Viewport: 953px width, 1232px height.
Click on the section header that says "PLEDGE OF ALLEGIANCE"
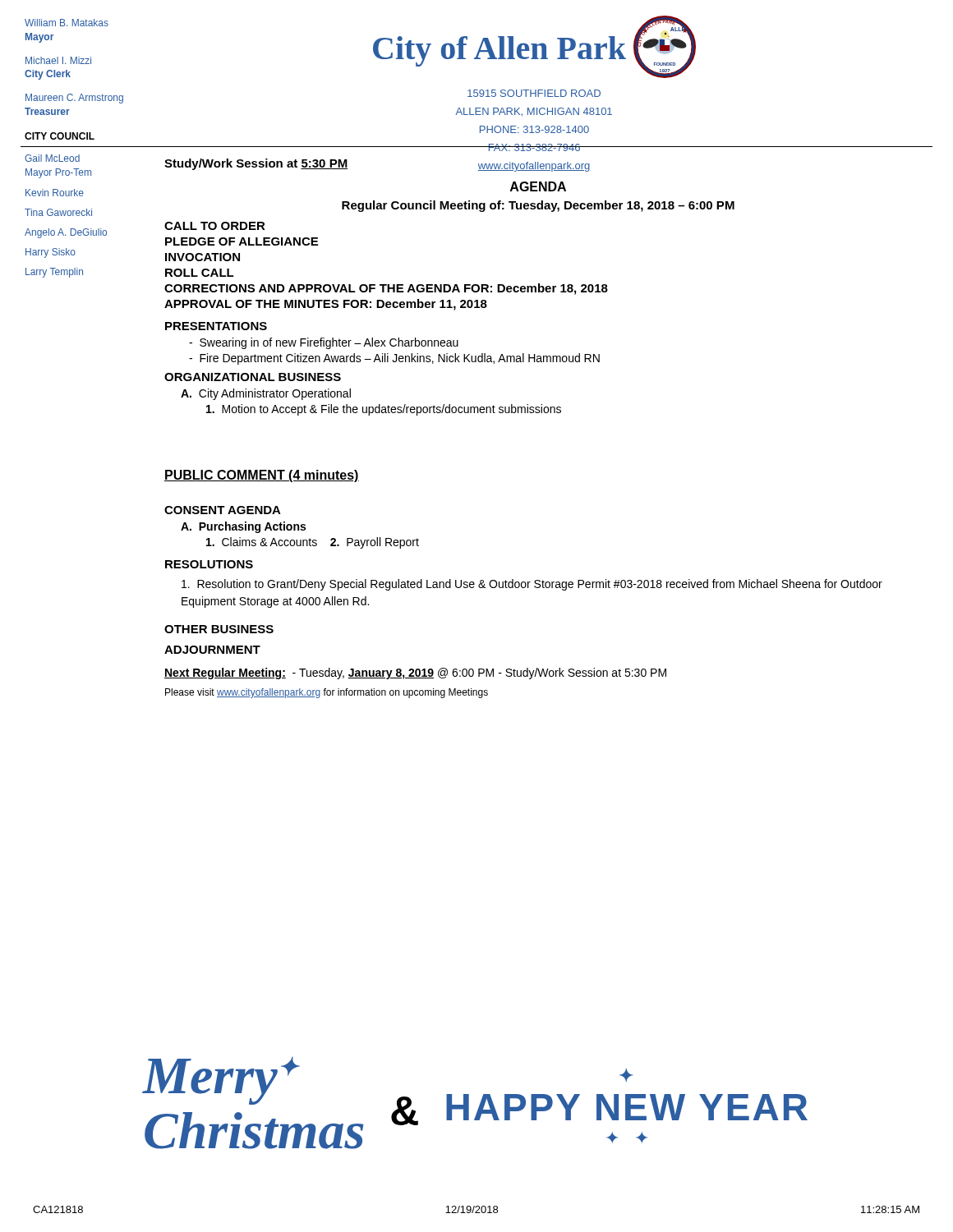[x=241, y=241]
